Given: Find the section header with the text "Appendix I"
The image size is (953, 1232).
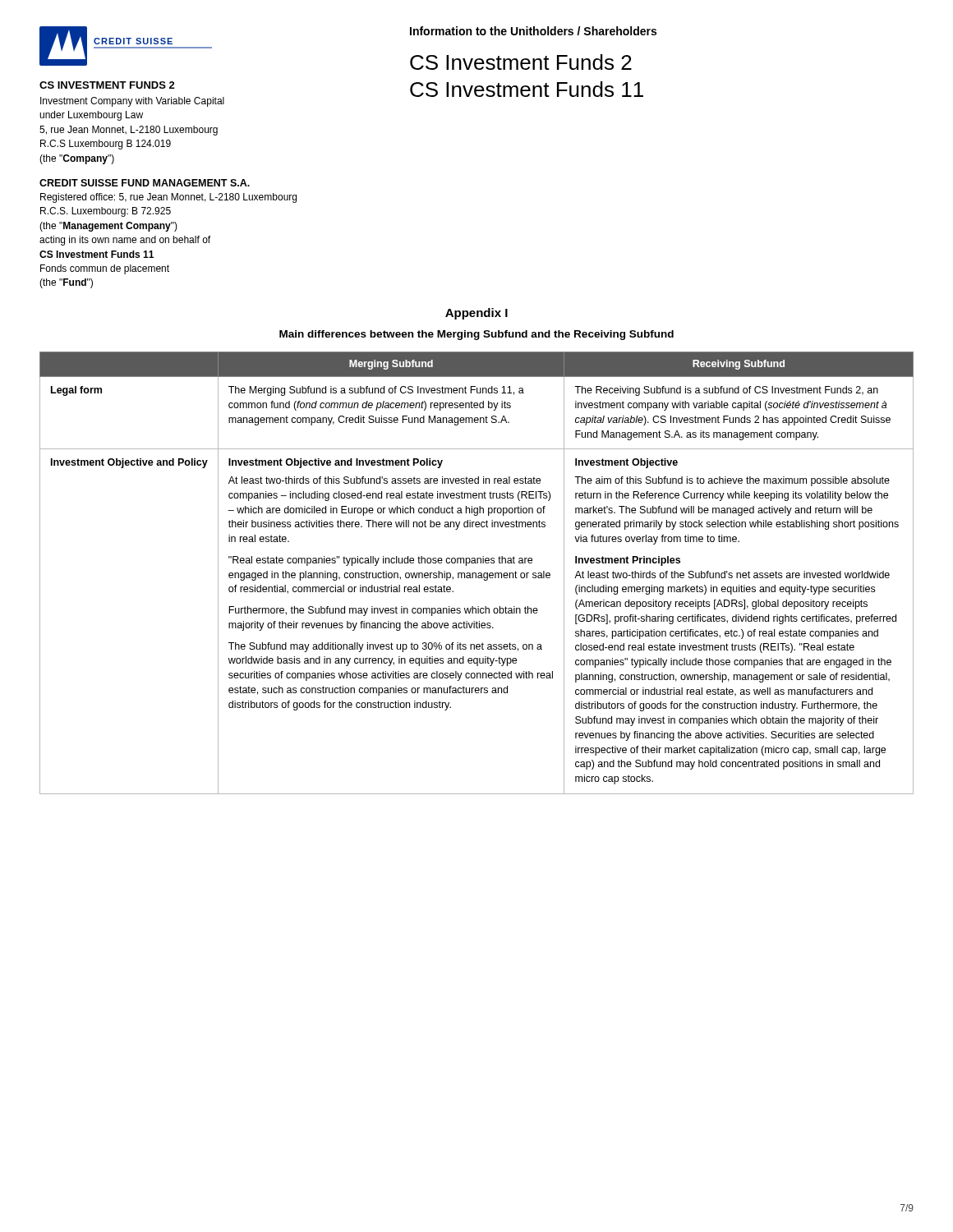Looking at the screenshot, I should pos(476,312).
